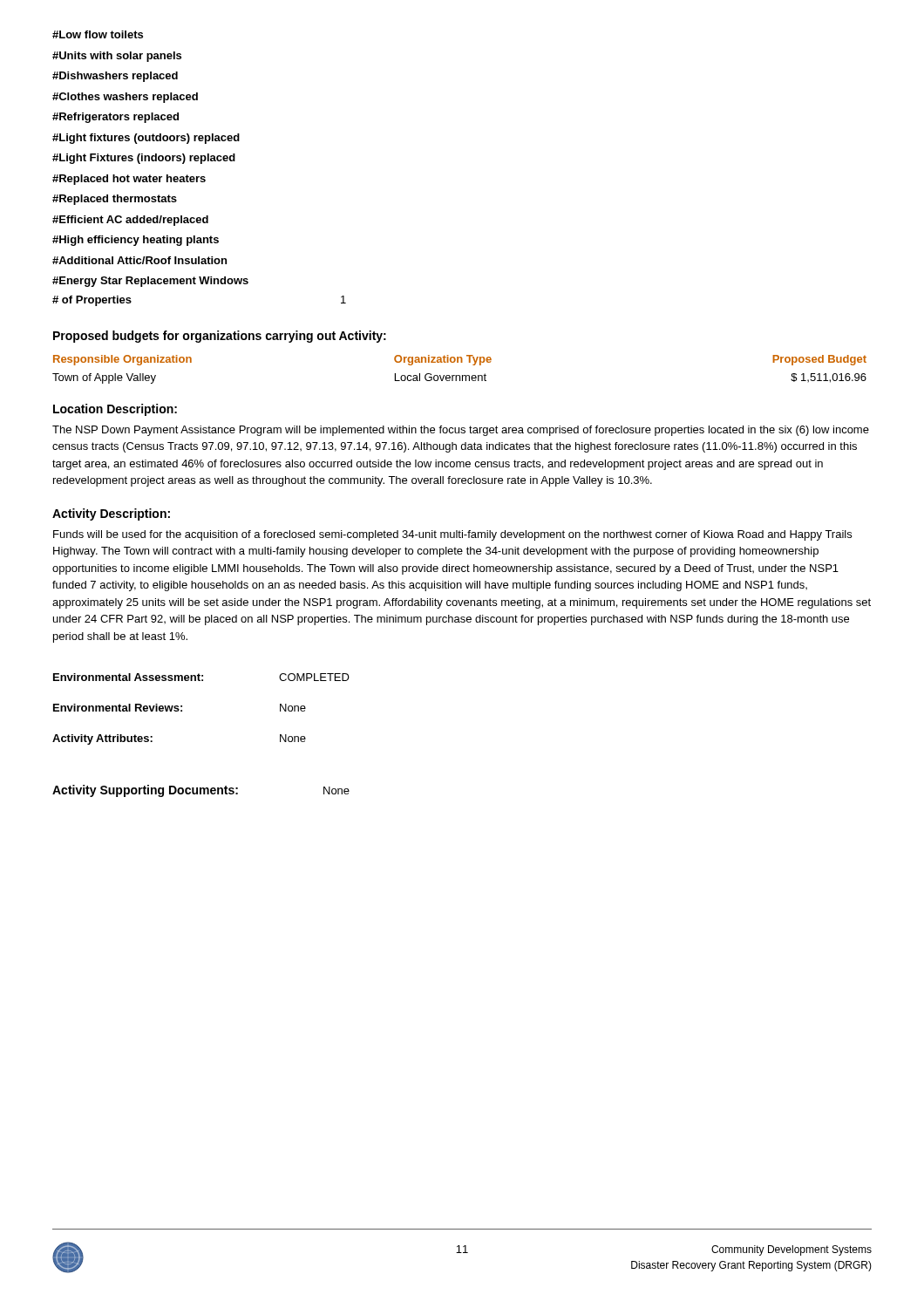924x1308 pixels.
Task: Find "#Refrigerators replaced" on this page
Action: coord(116,116)
